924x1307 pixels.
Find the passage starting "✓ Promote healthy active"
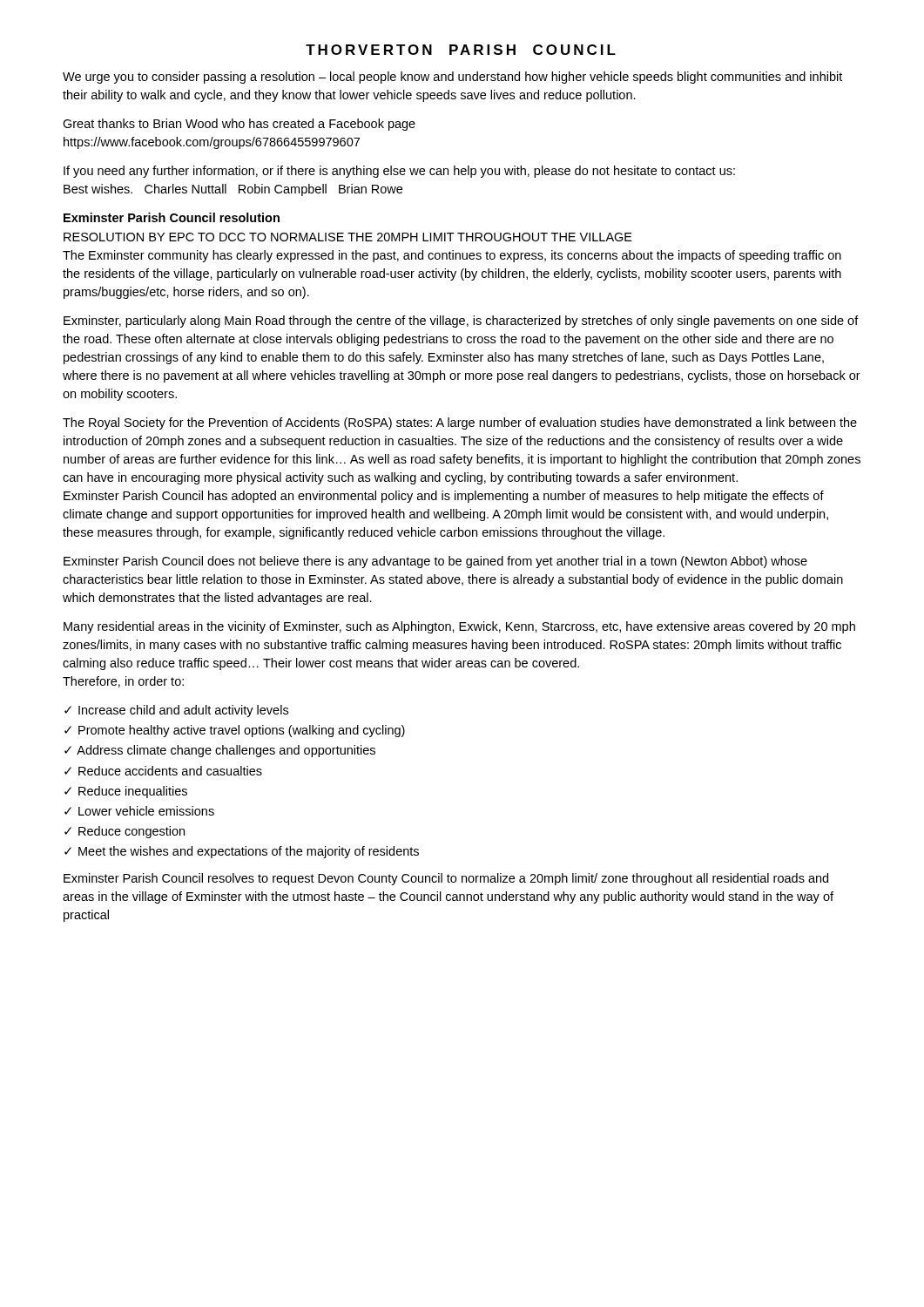pyautogui.click(x=234, y=731)
